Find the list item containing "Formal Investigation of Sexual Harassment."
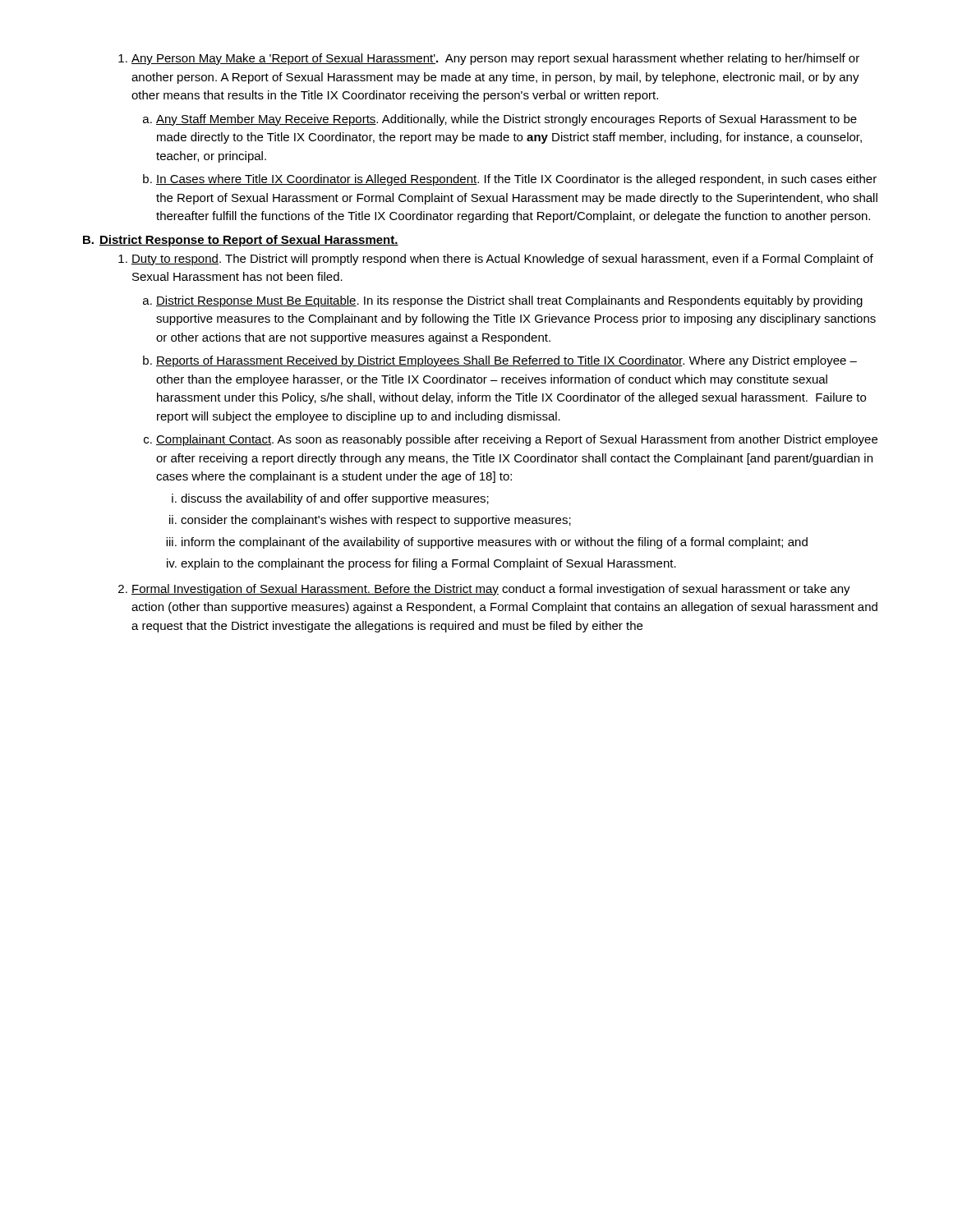This screenshot has width=953, height=1232. click(x=505, y=607)
